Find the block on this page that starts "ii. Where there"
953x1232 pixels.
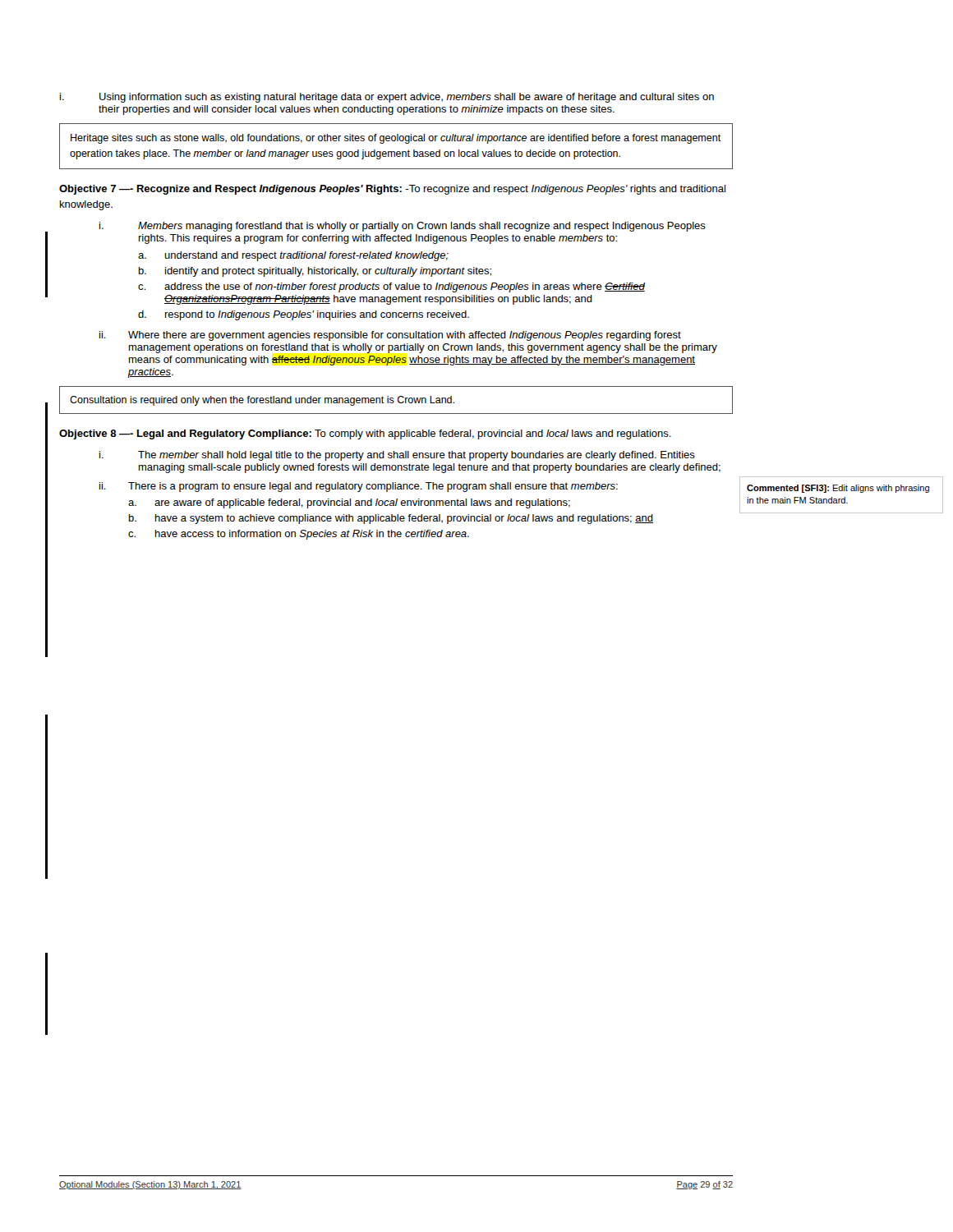coord(416,353)
